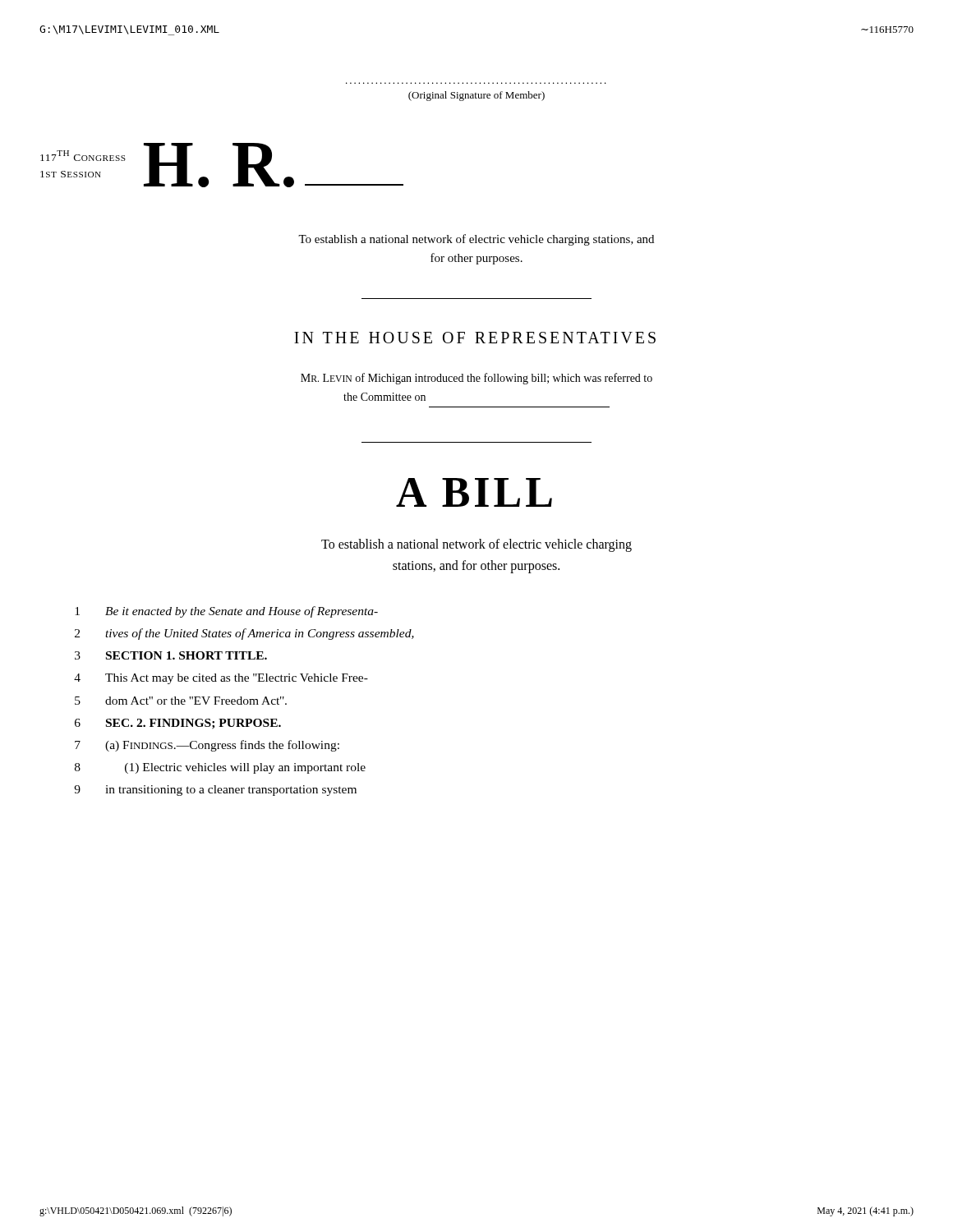Select the text block starting "6 SEC. 2. FINDINGS; PURPOSE."

(x=178, y=724)
